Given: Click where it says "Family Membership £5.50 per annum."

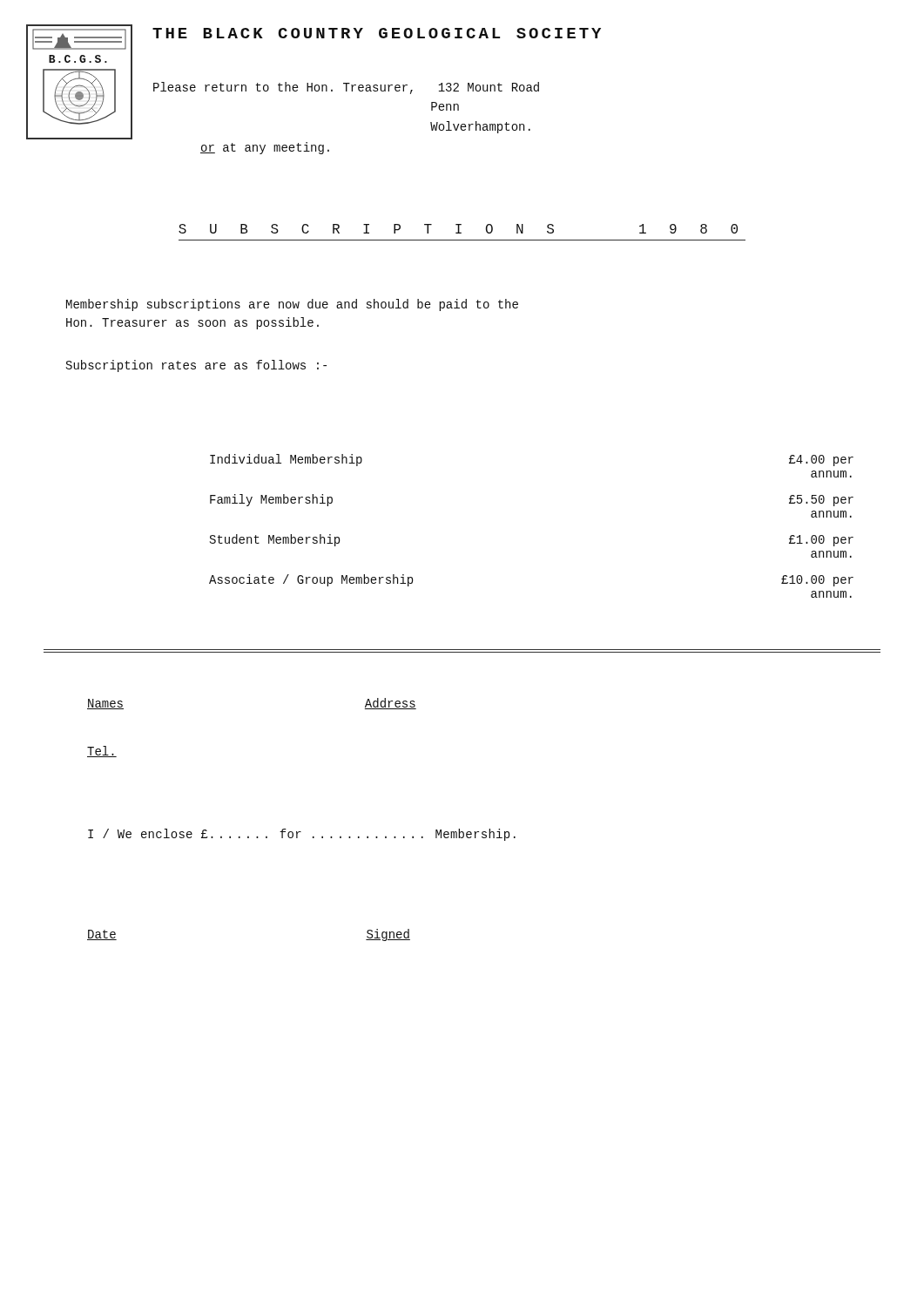Looking at the screenshot, I should pyautogui.click(x=271, y=500).
